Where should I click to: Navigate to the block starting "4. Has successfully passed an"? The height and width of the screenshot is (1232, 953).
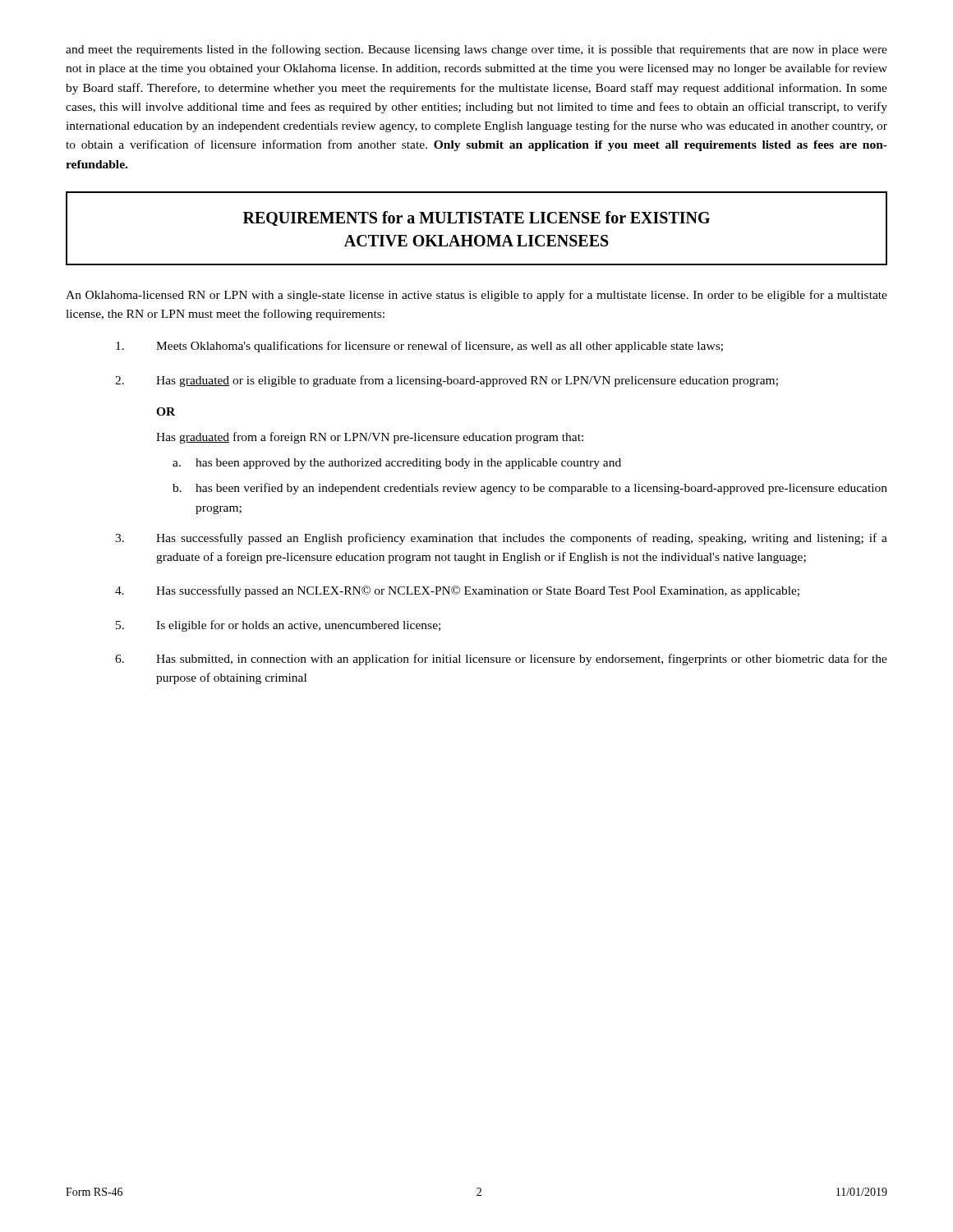(501, 590)
